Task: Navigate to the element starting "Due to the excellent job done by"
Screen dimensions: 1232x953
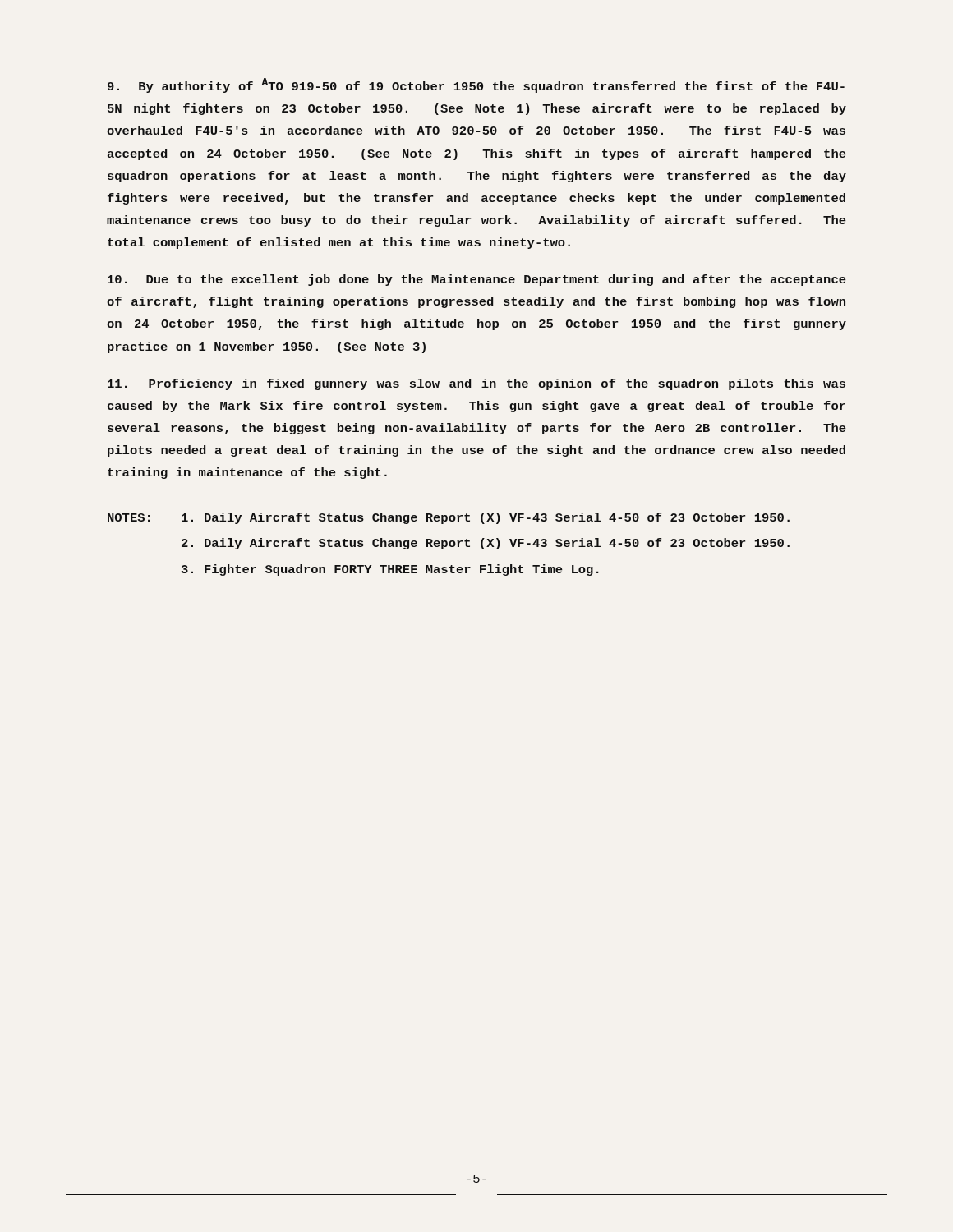Action: [x=476, y=314]
